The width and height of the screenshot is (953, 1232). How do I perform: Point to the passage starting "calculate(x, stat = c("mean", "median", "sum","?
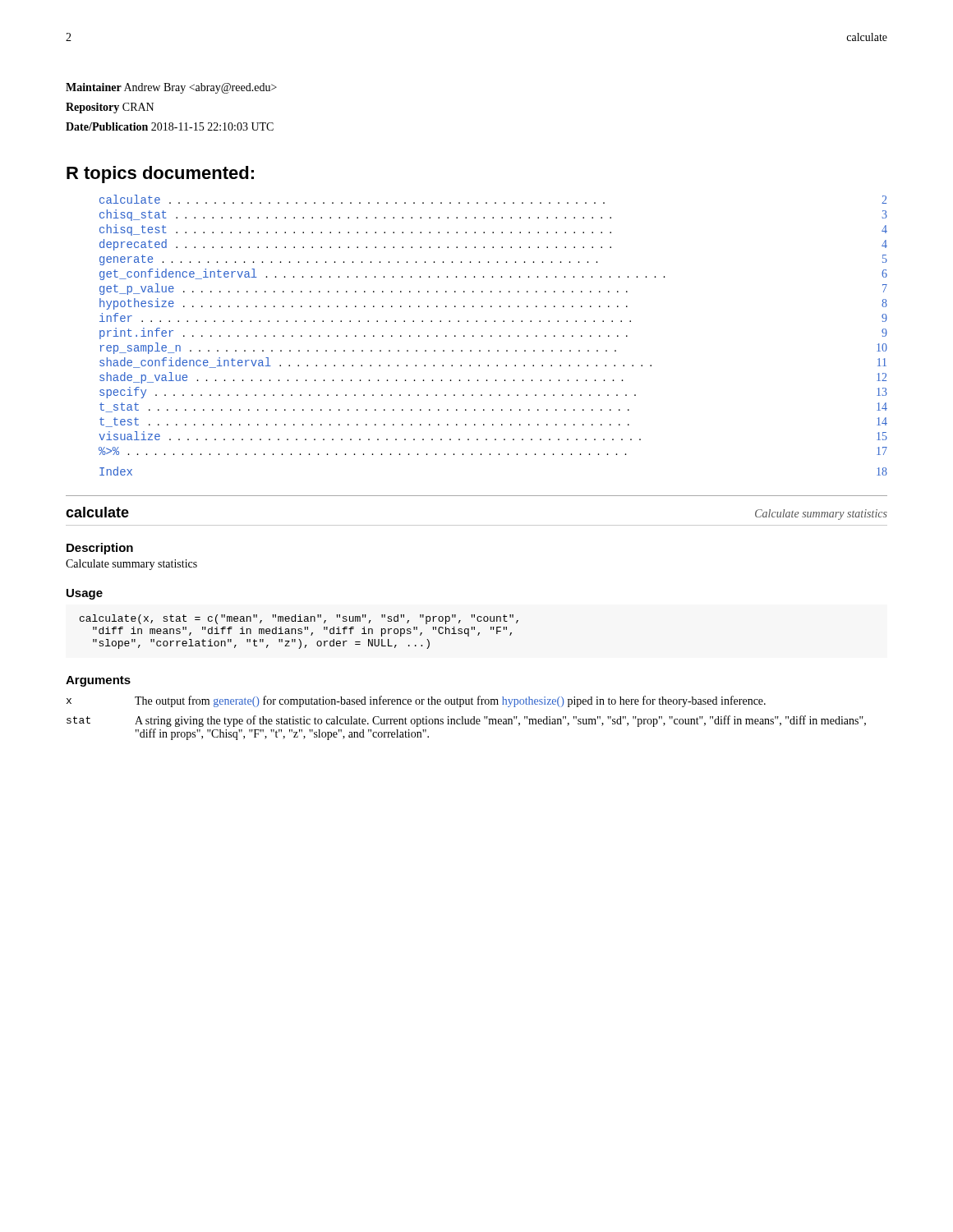click(476, 632)
